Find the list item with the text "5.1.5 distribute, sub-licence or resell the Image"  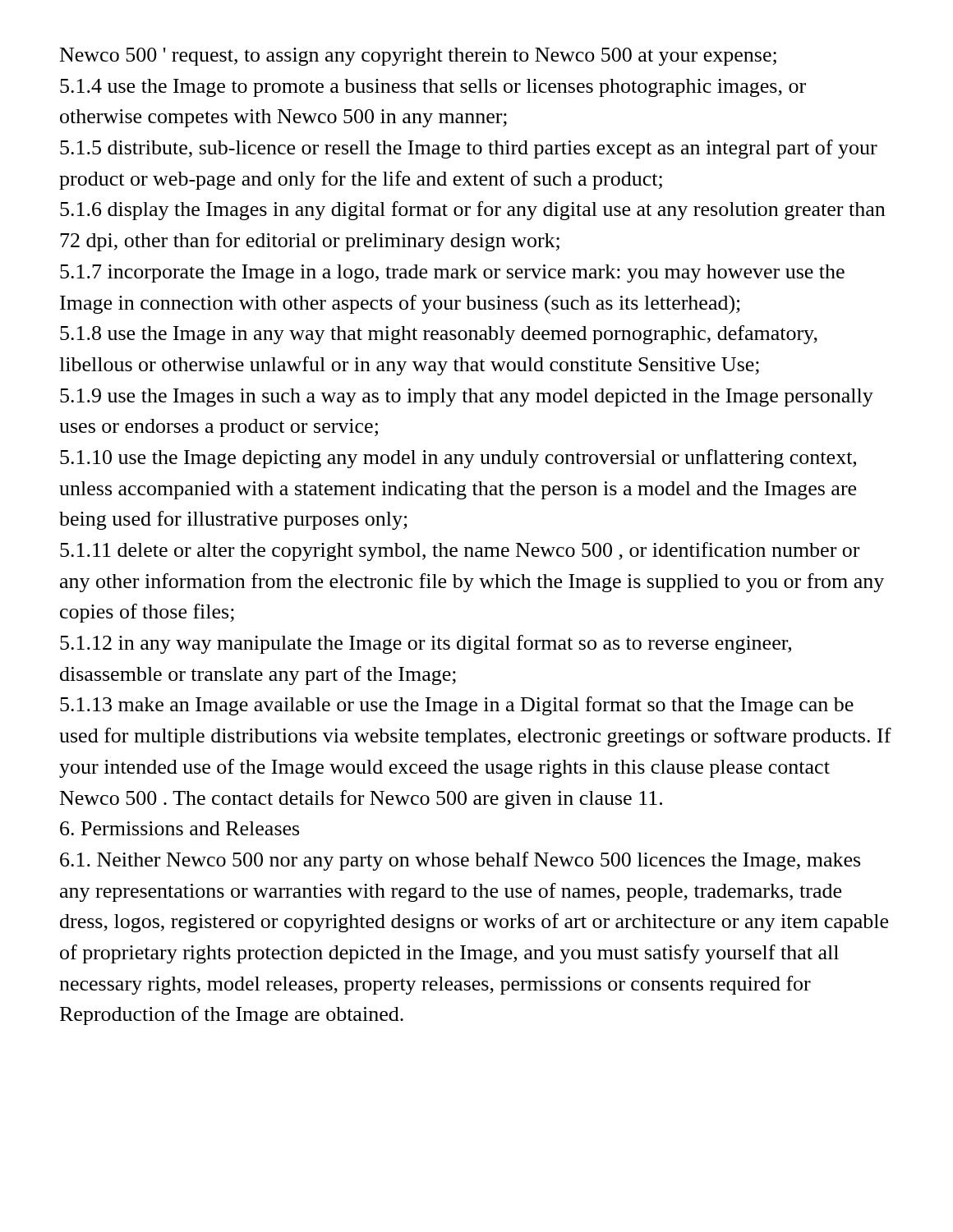pyautogui.click(x=468, y=163)
